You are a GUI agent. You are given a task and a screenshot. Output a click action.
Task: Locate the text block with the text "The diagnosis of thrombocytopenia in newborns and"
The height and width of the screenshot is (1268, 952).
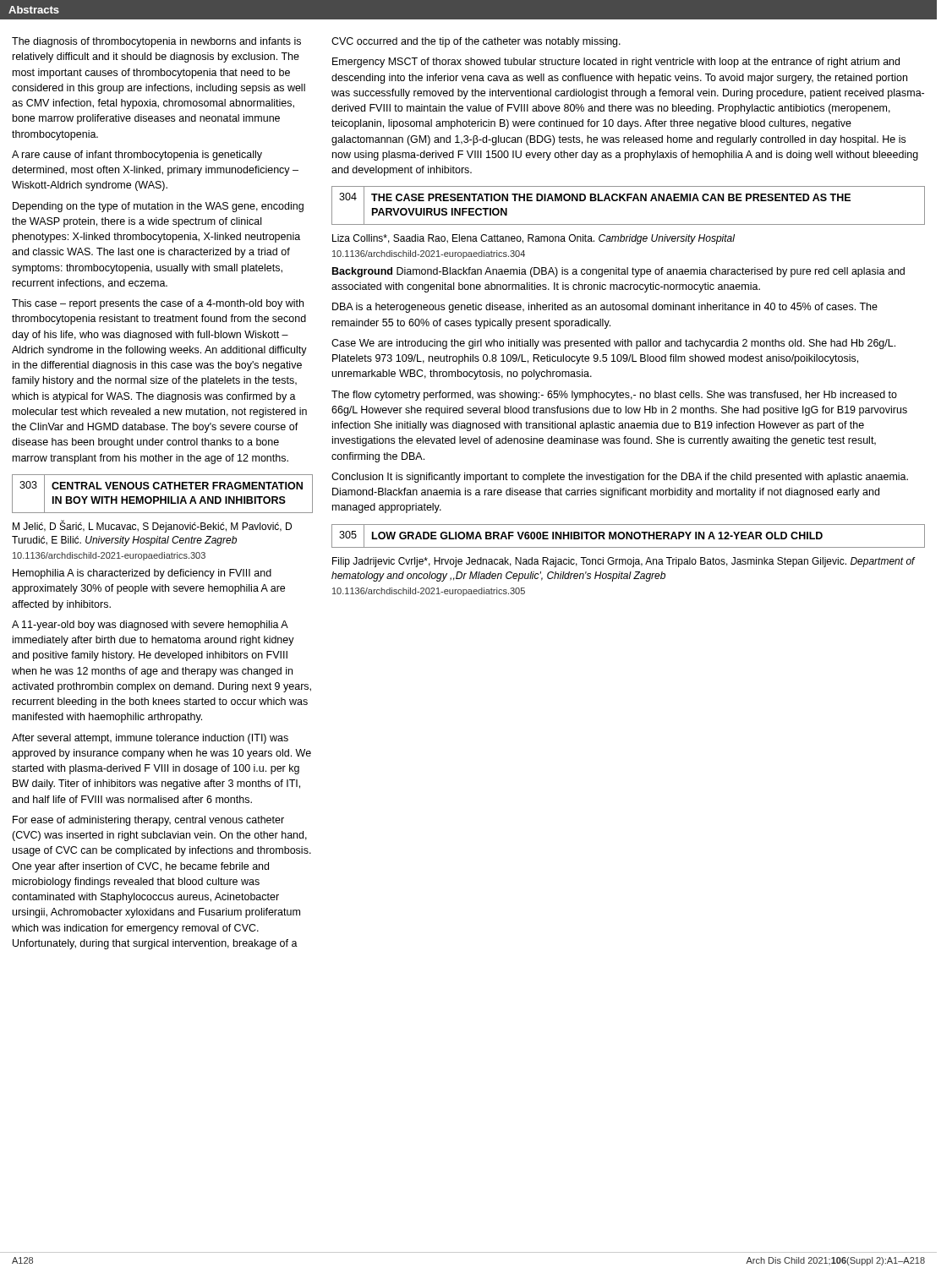[x=162, y=250]
